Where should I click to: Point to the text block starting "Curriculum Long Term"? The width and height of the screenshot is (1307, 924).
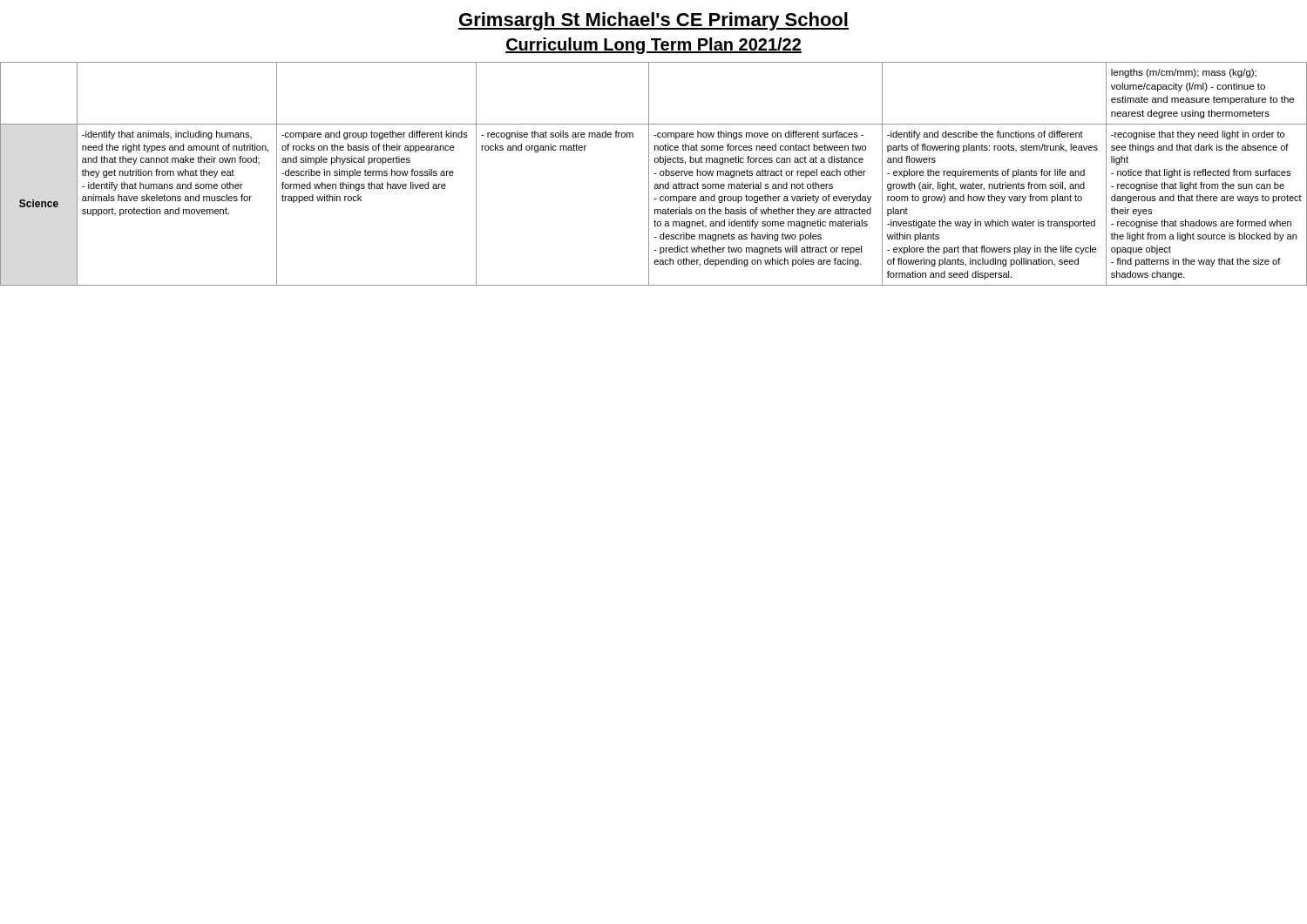coord(654,45)
